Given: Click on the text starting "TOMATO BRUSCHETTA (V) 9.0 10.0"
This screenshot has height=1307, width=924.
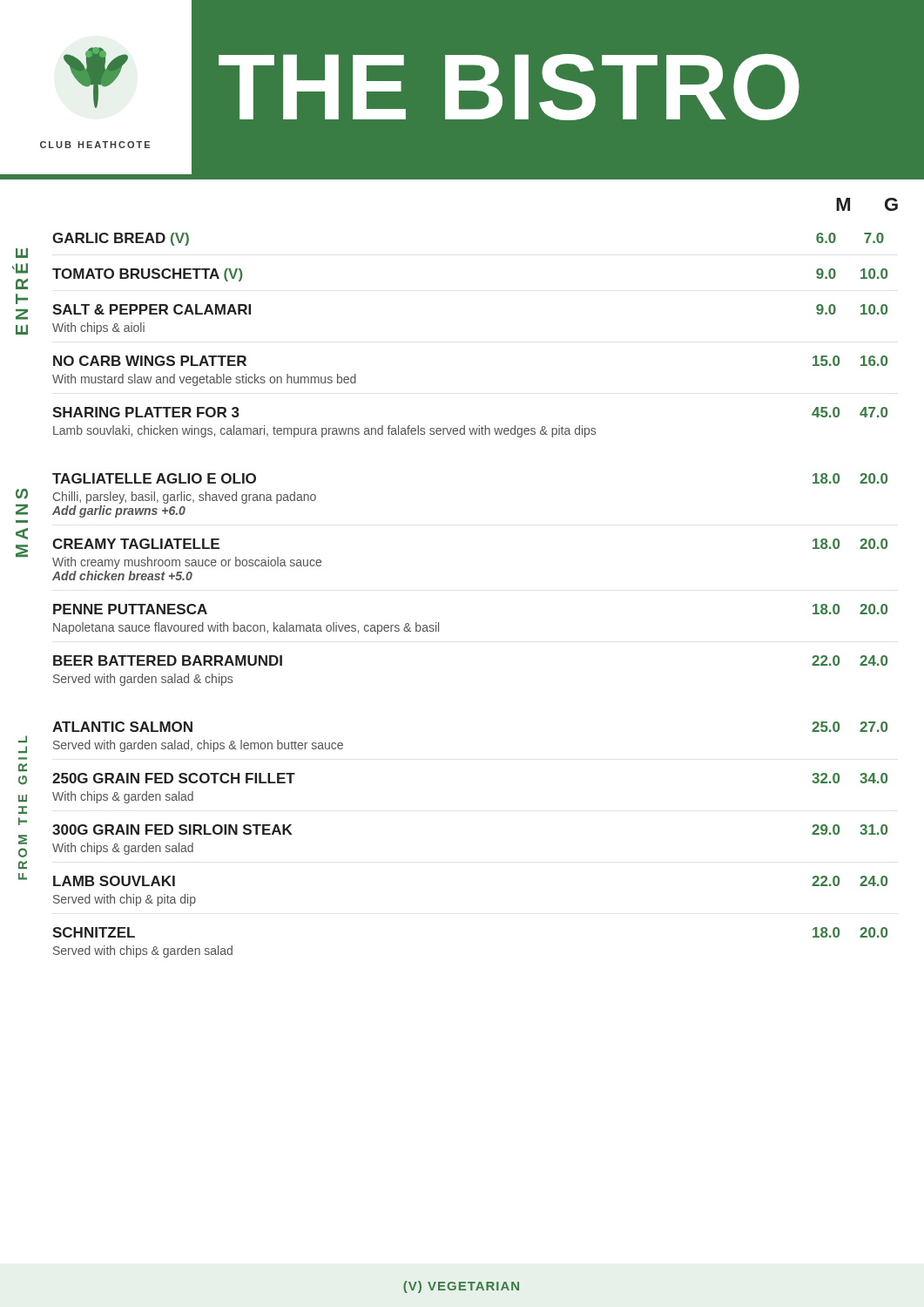Looking at the screenshot, I should coord(148,275).
